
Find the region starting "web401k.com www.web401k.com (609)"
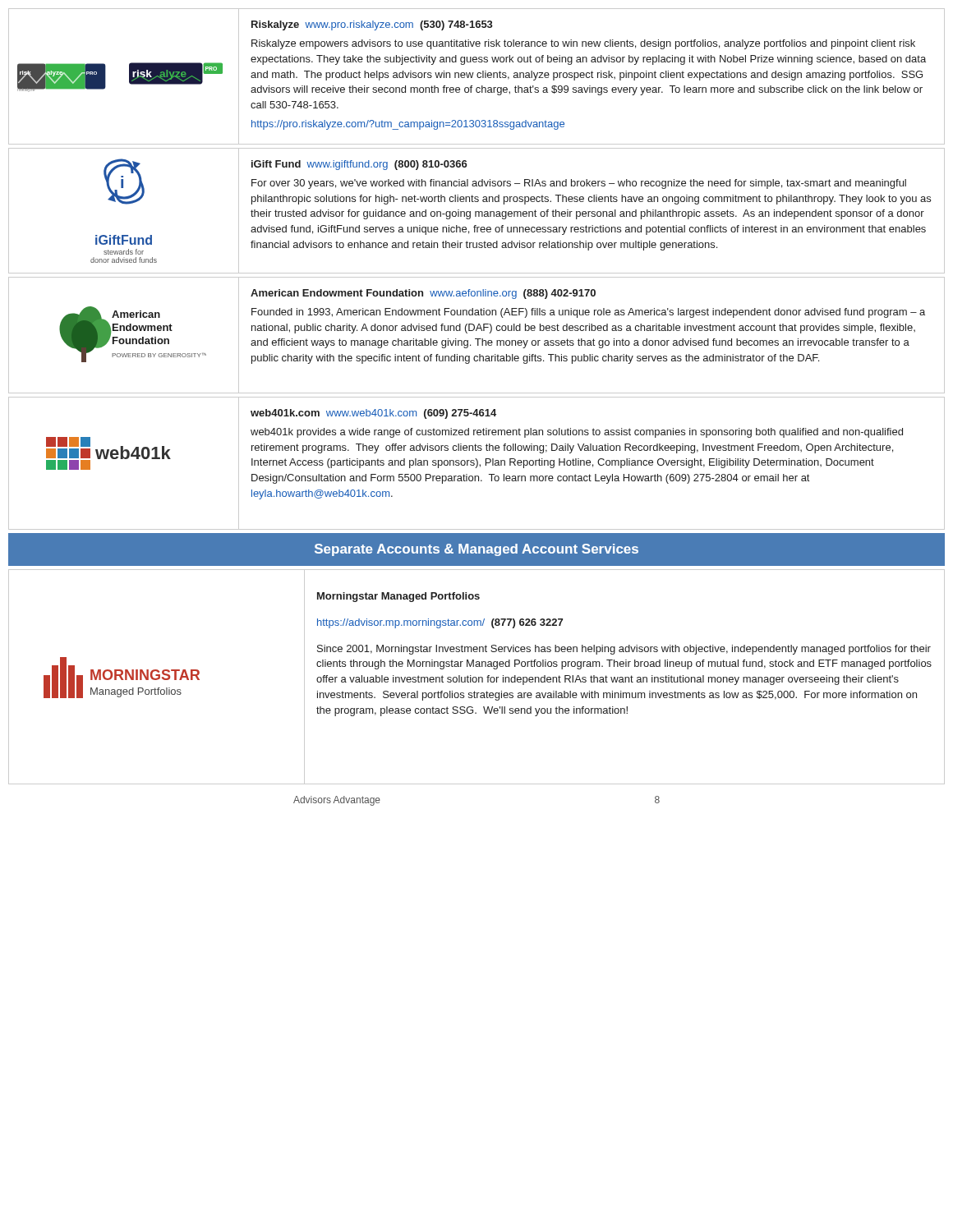tap(591, 454)
